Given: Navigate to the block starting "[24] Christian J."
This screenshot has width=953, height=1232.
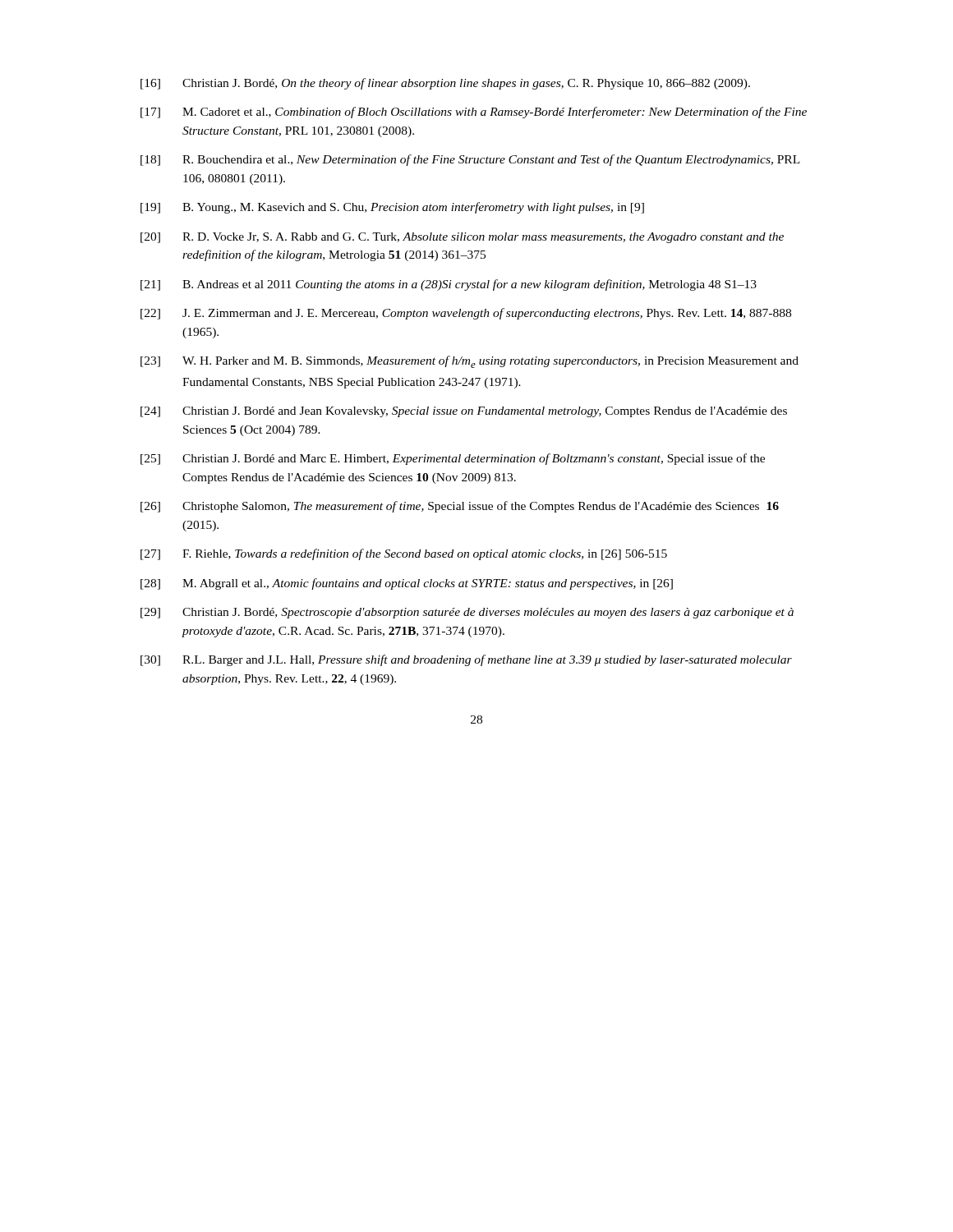Looking at the screenshot, I should tap(476, 420).
